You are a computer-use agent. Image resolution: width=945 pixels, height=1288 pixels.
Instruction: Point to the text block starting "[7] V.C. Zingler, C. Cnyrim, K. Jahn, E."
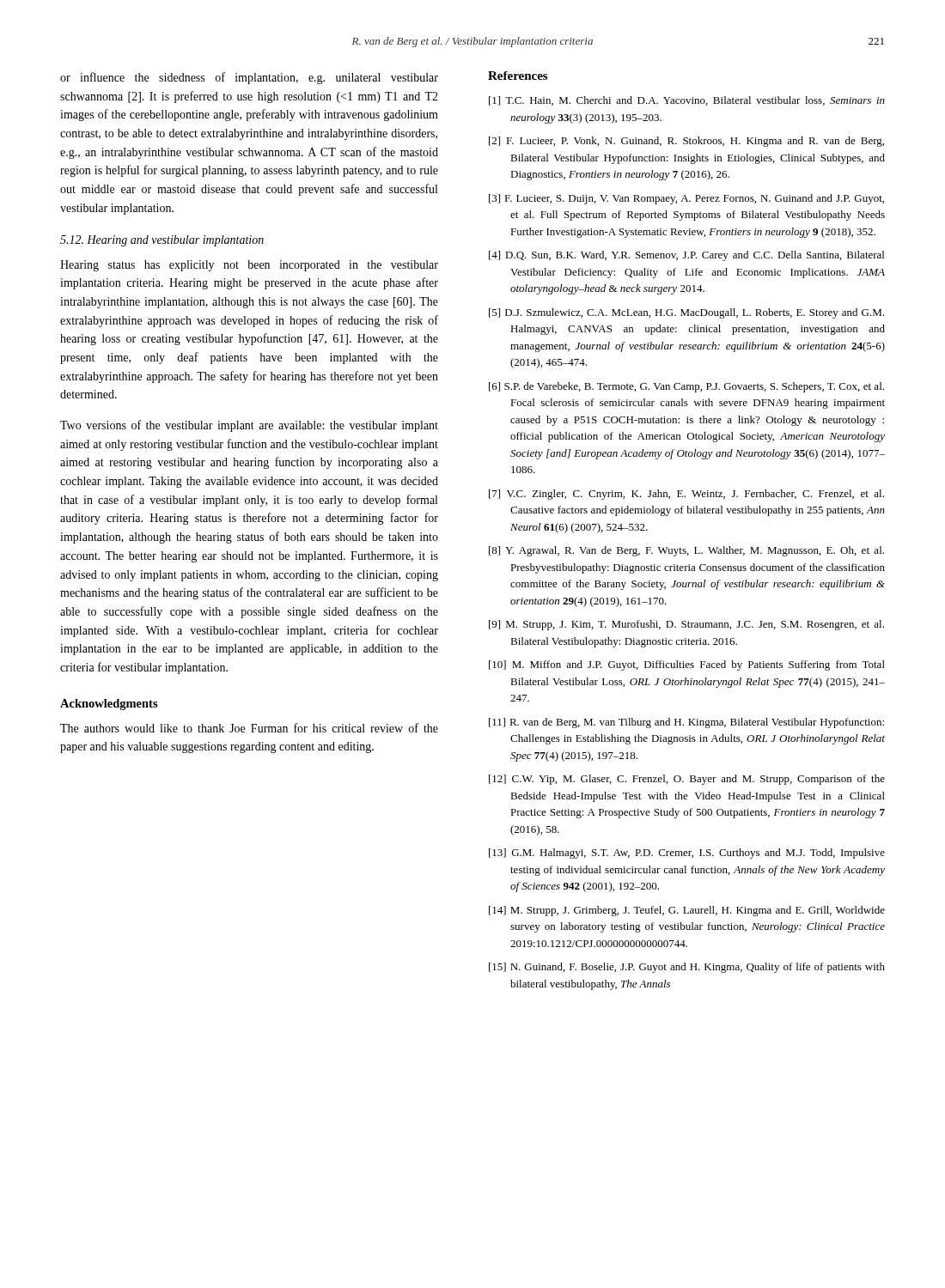pyautogui.click(x=686, y=510)
